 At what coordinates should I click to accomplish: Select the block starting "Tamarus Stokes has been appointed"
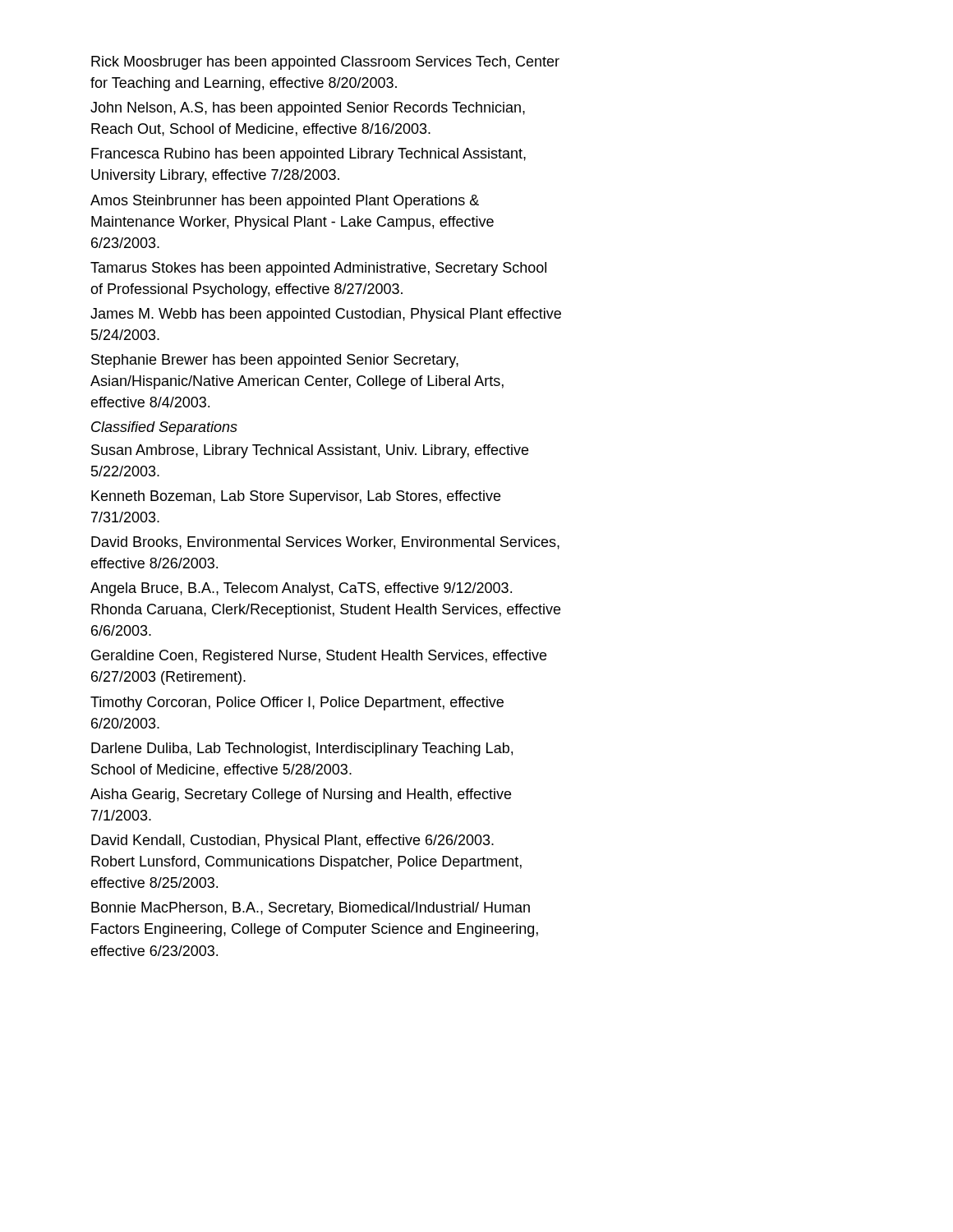pos(427,278)
